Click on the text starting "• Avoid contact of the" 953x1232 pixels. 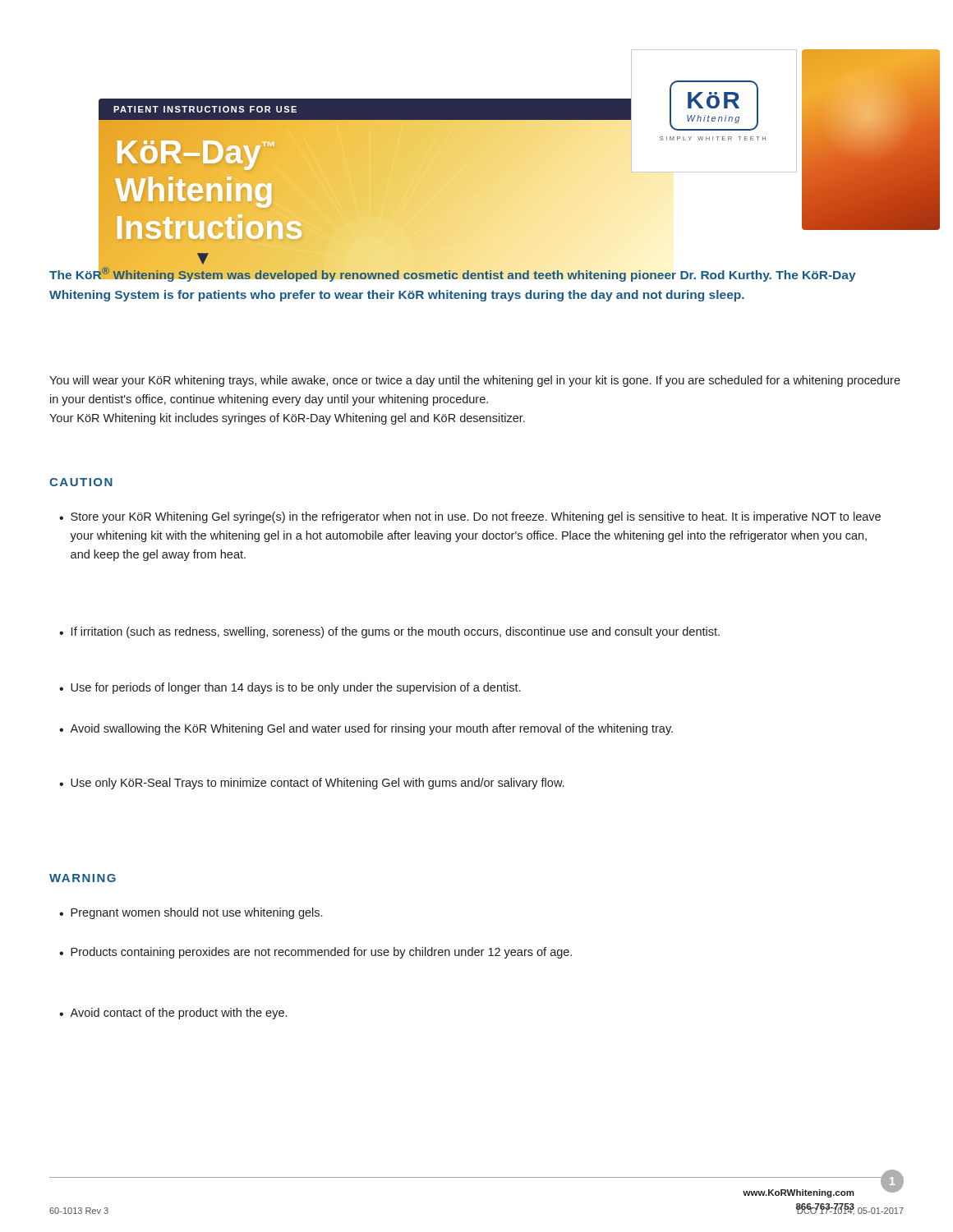(173, 1014)
